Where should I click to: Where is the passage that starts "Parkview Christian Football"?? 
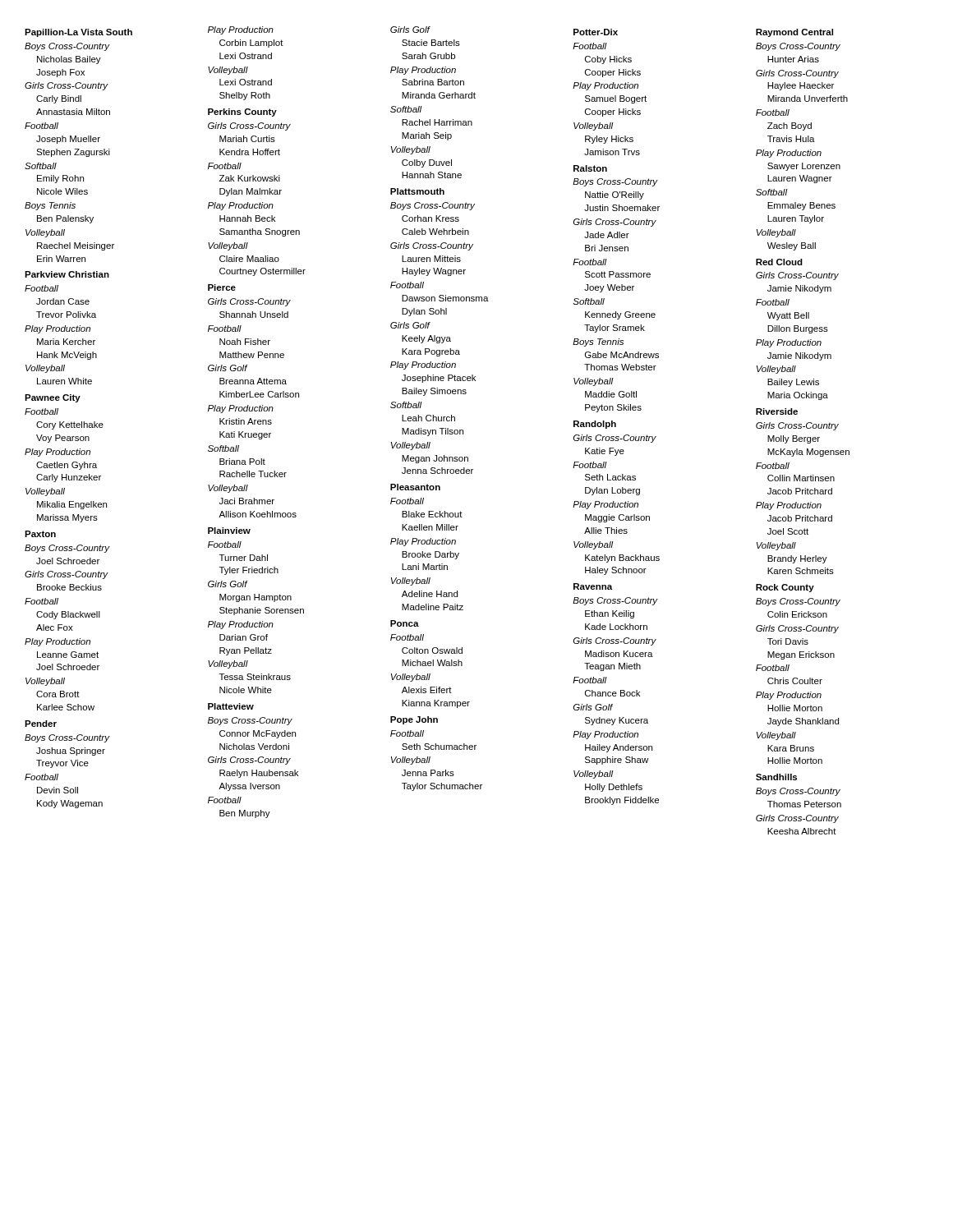pyautogui.click(x=67, y=274)
